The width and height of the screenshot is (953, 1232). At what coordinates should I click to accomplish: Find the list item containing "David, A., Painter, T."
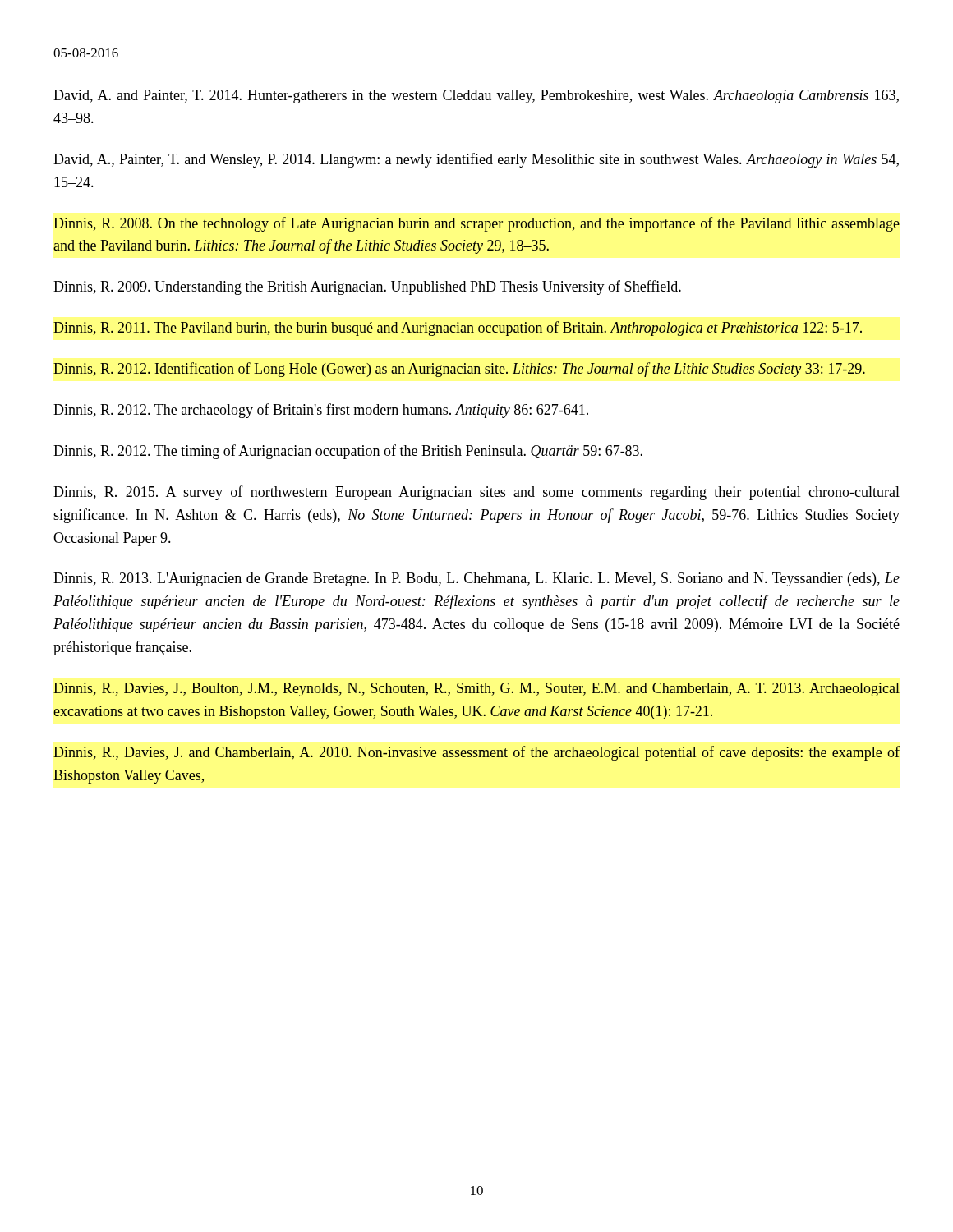[x=476, y=171]
